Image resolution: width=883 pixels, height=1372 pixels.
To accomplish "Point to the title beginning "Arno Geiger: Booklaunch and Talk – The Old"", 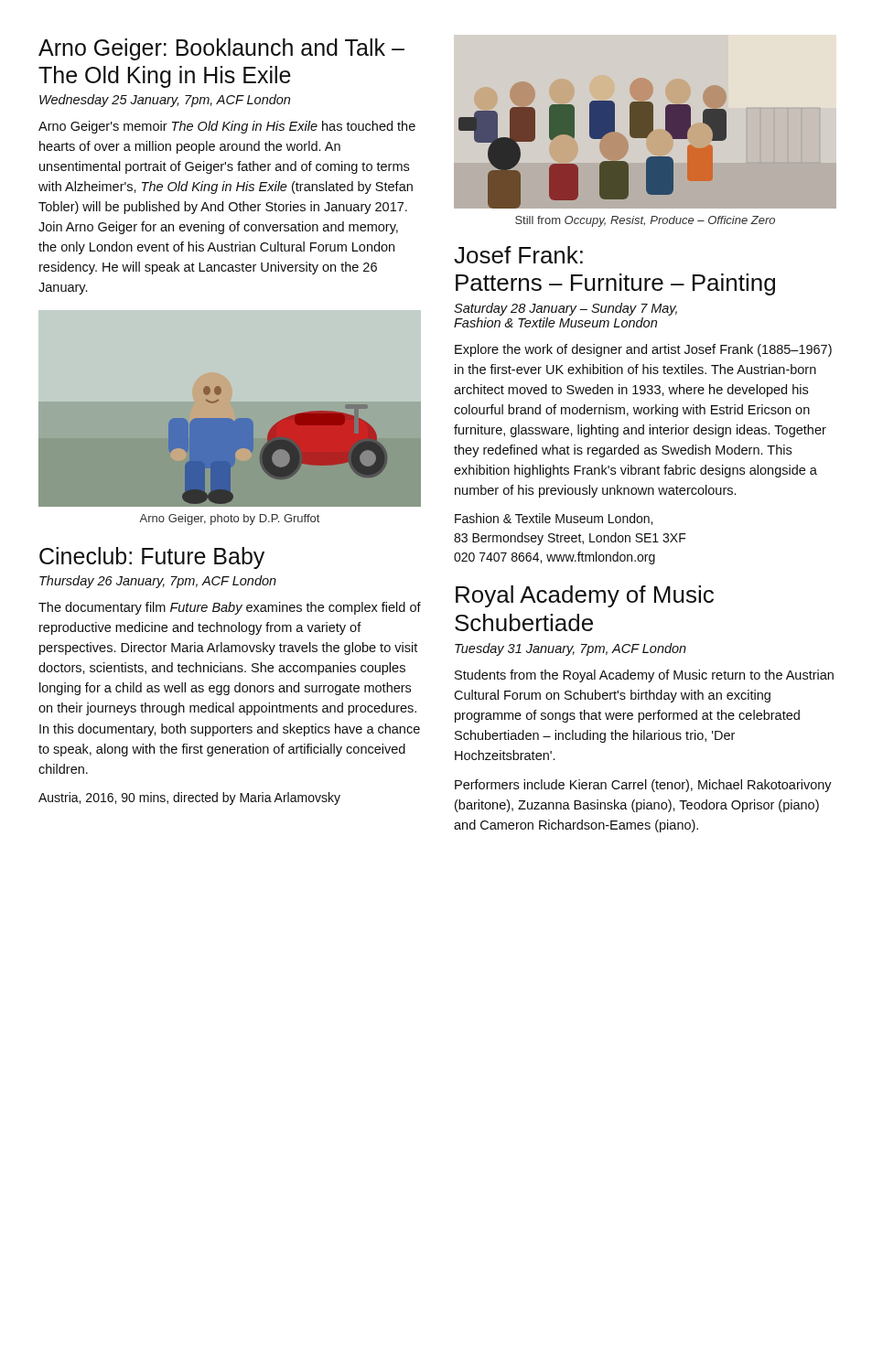I will (x=230, y=62).
